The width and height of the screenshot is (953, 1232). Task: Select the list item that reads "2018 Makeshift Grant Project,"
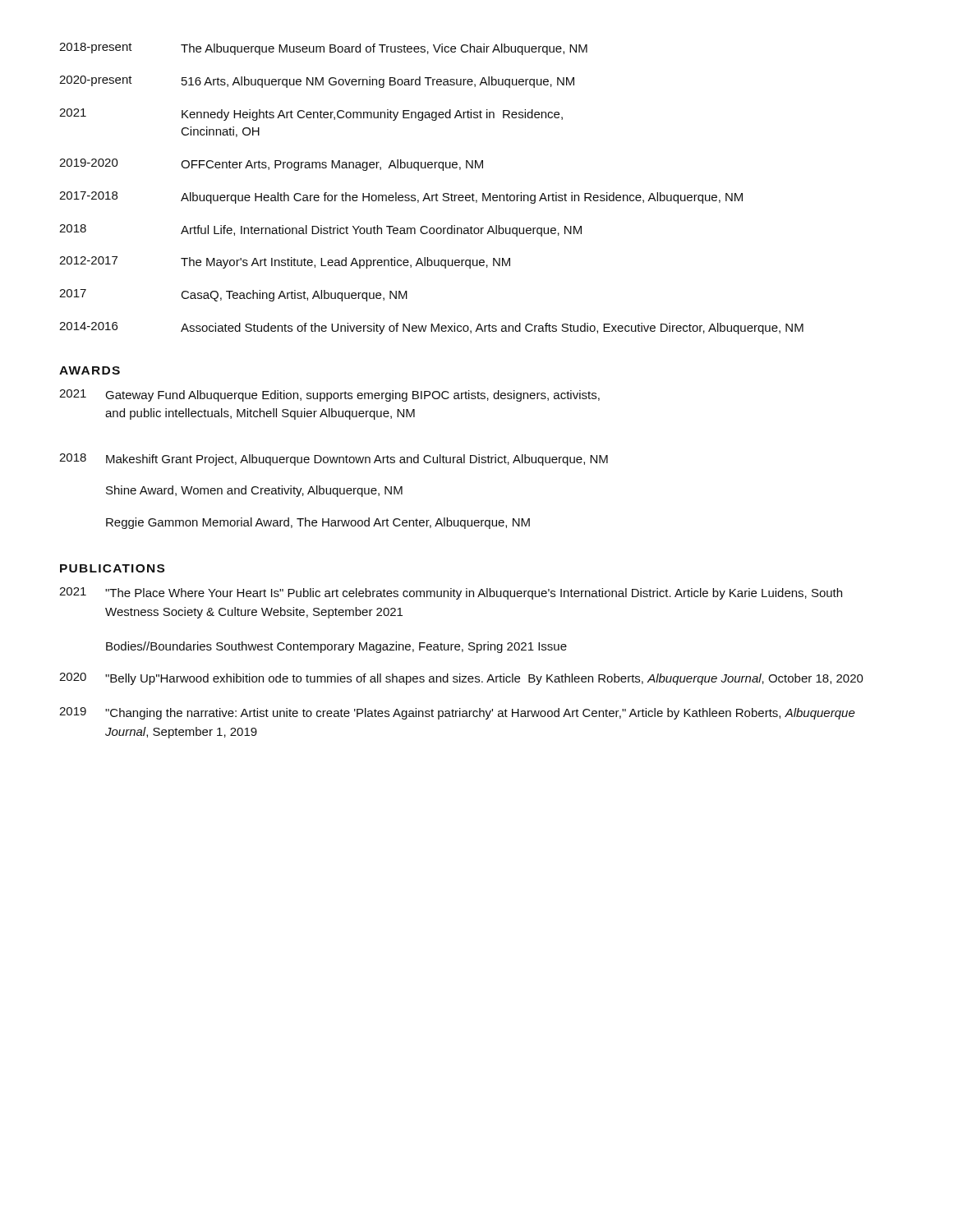point(476,459)
